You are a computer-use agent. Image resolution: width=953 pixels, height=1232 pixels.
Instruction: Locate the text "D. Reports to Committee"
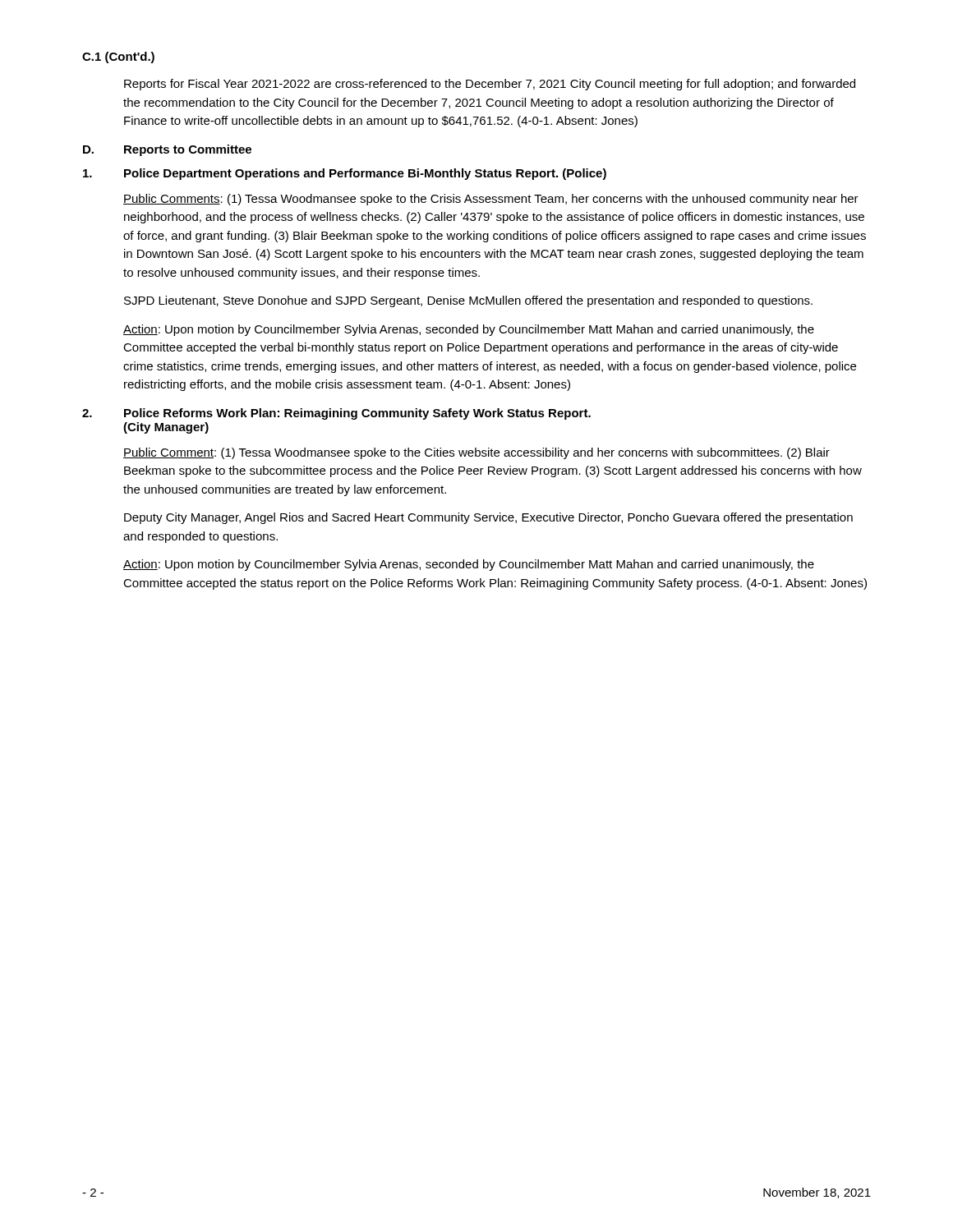[x=167, y=149]
